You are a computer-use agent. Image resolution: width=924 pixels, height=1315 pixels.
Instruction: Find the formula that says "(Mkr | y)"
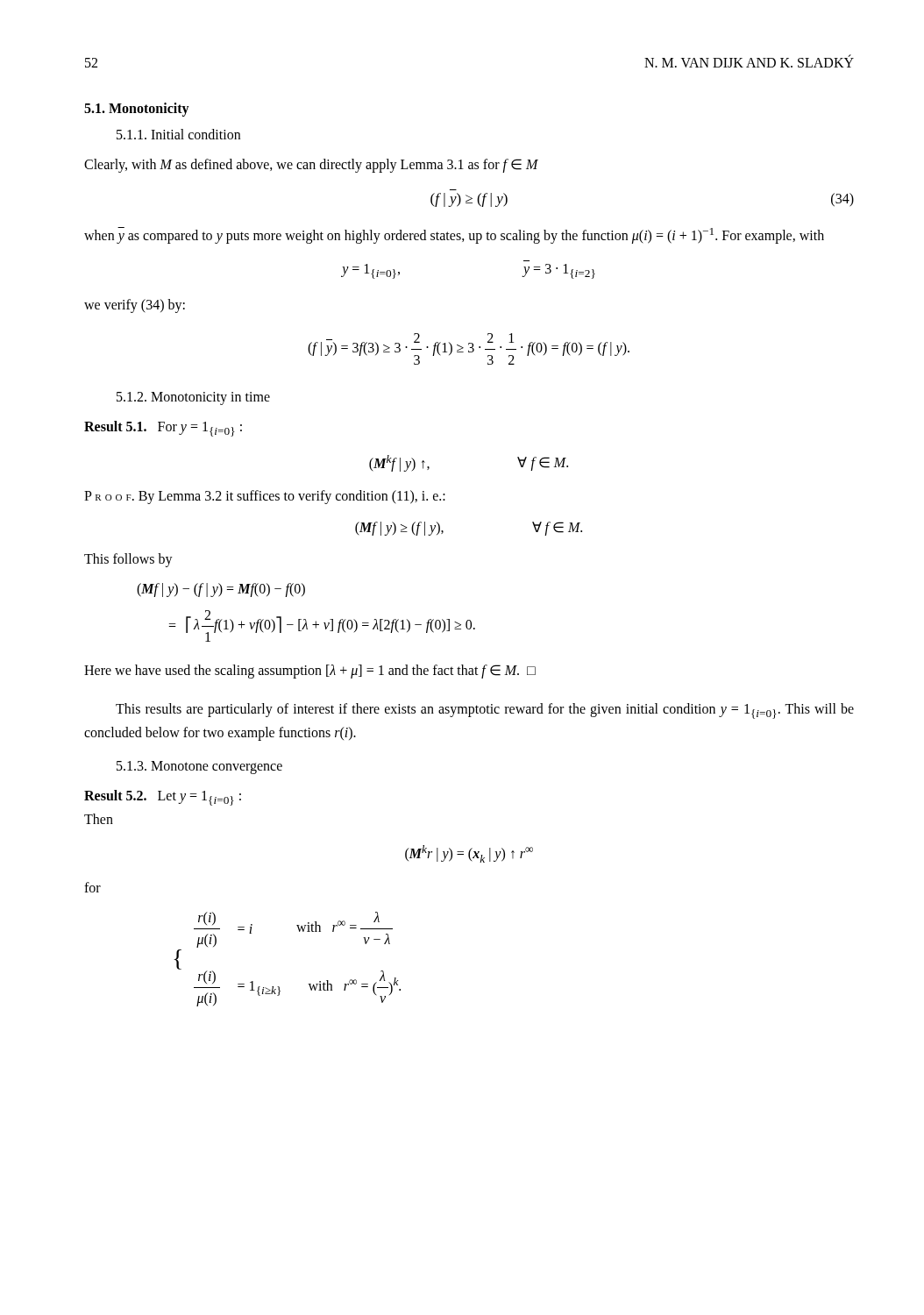point(469,854)
